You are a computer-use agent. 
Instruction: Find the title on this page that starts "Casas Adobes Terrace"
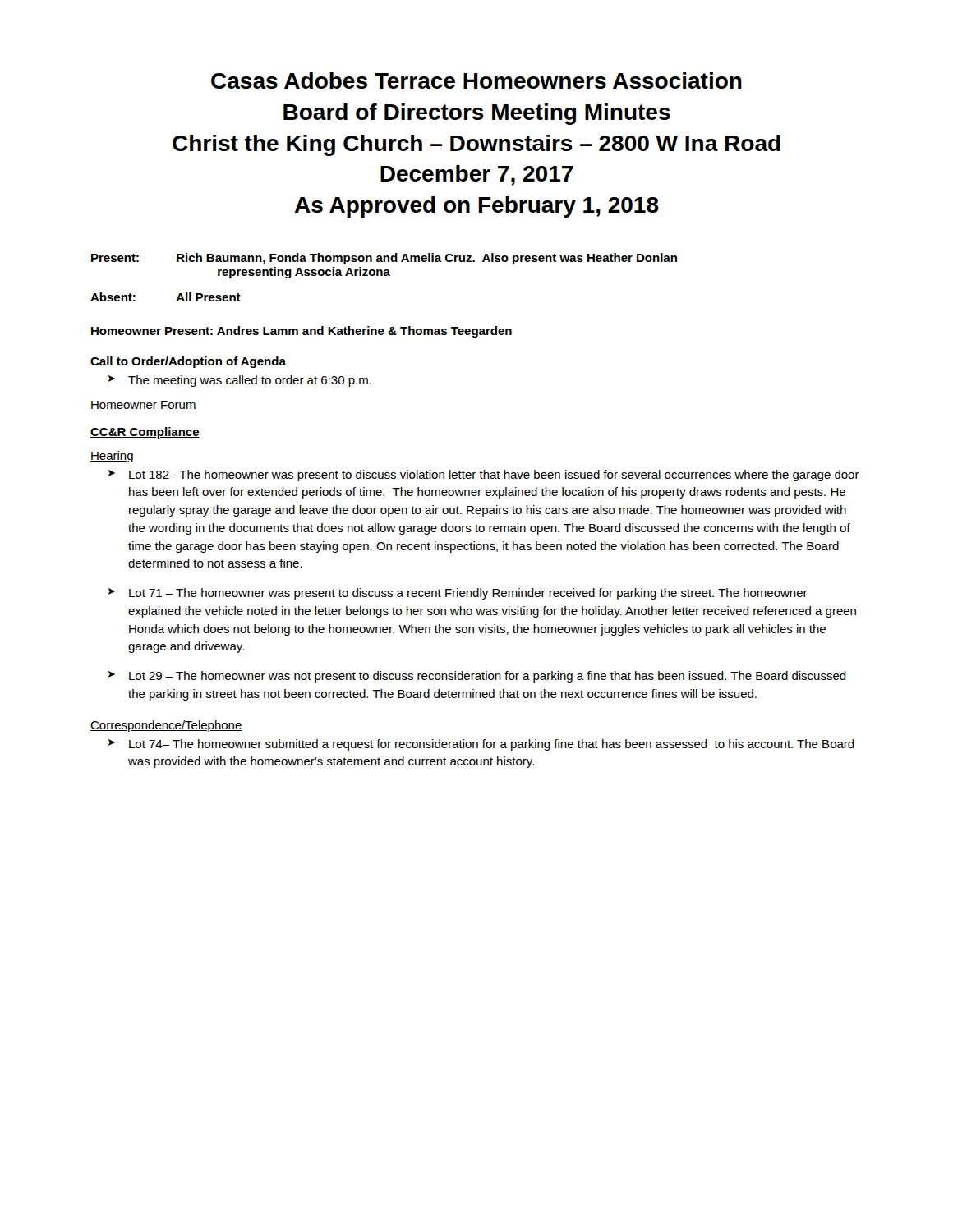tap(476, 143)
